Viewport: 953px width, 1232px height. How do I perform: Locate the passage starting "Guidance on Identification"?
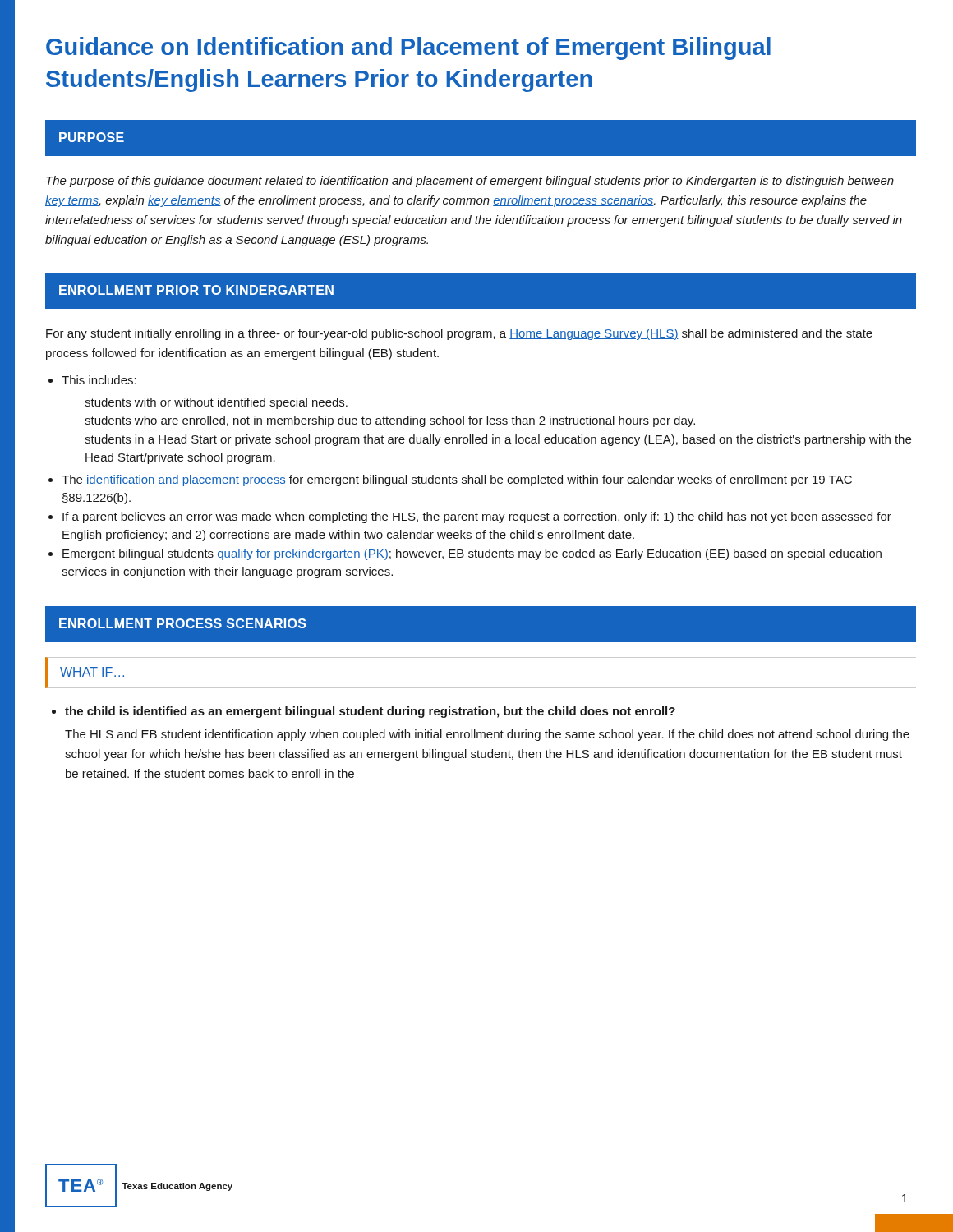(x=481, y=63)
